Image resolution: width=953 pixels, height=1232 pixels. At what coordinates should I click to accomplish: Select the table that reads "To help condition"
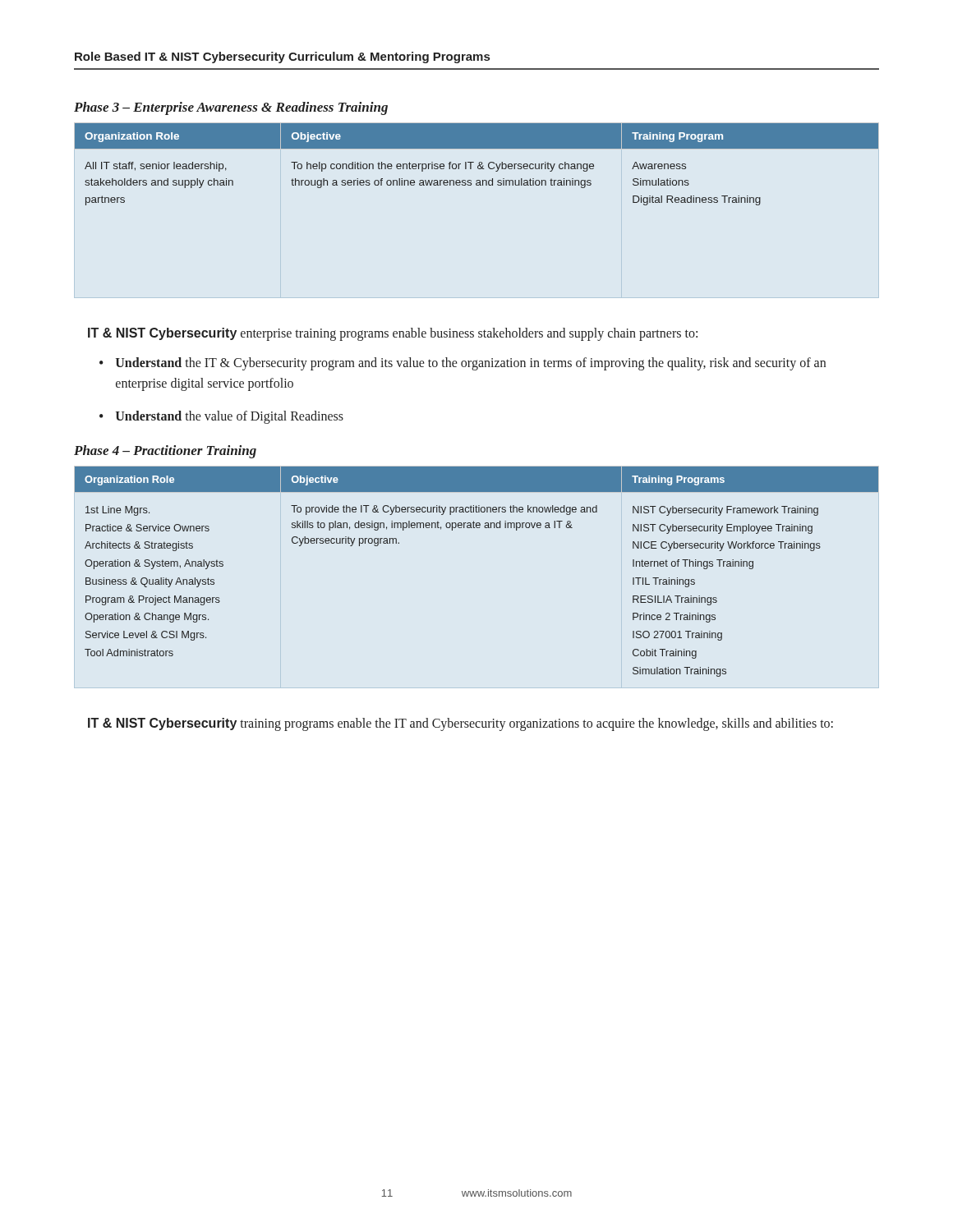click(476, 210)
